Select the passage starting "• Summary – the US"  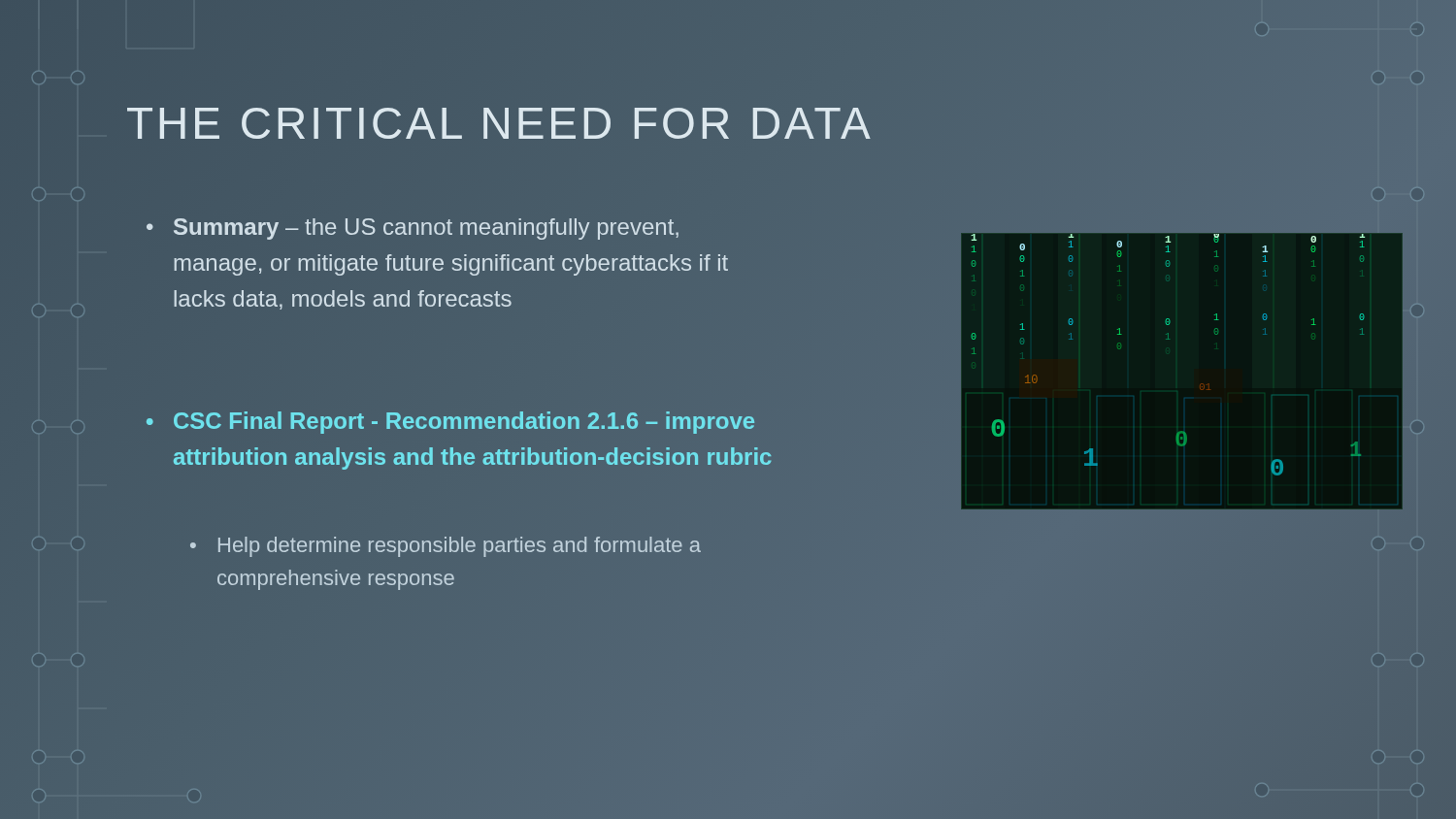[x=437, y=260]
